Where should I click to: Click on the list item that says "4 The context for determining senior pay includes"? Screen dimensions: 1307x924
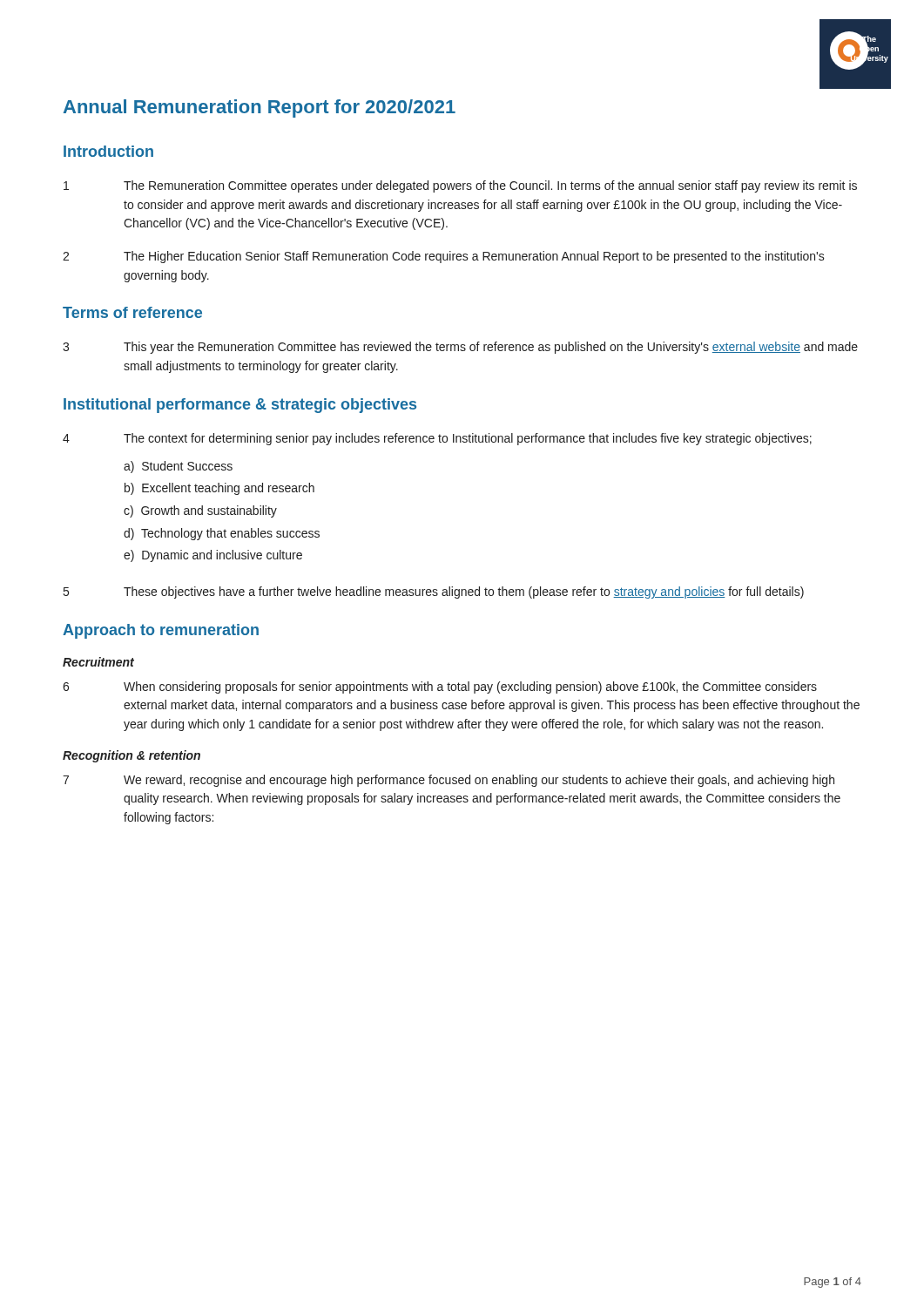coord(437,439)
